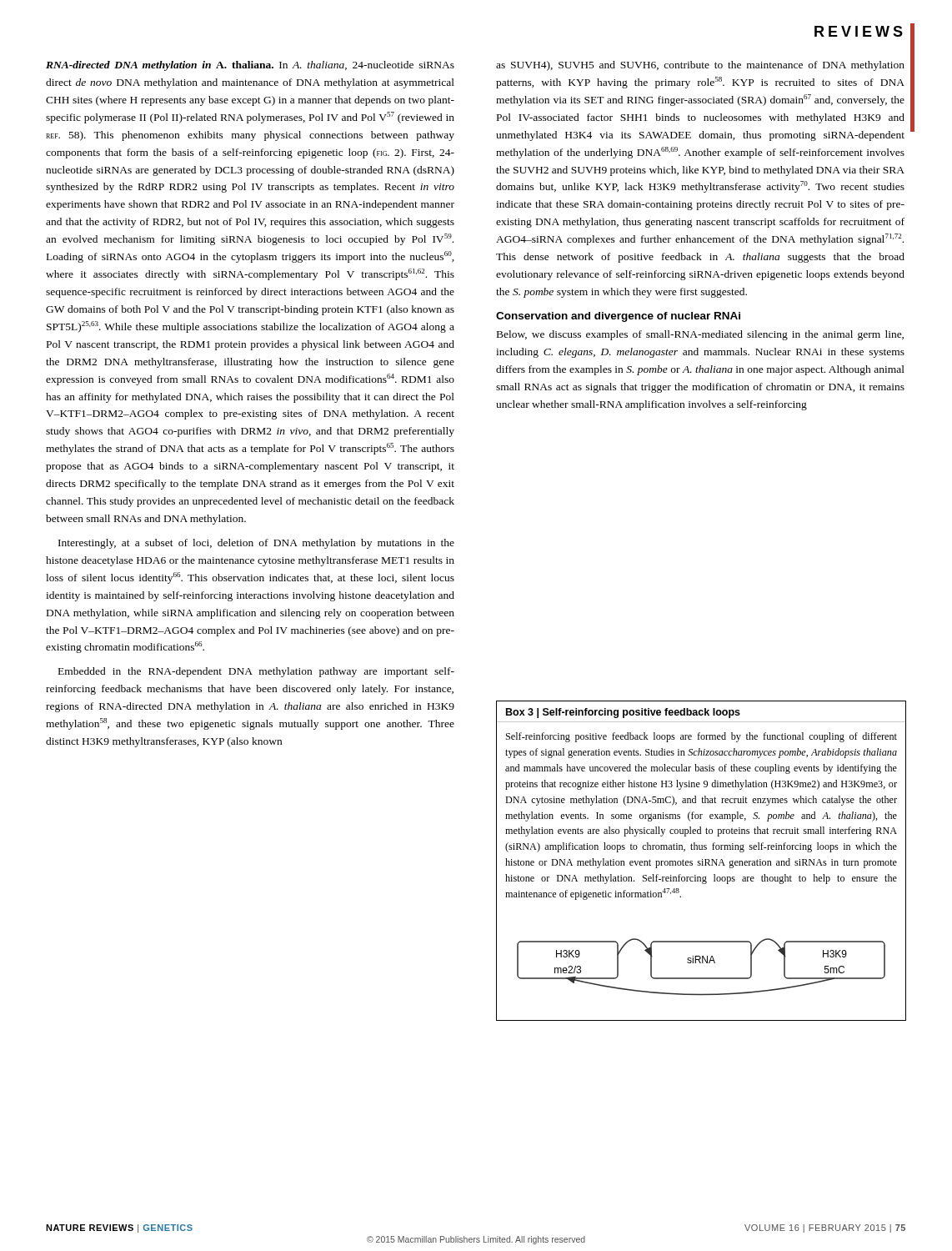This screenshot has width=952, height=1251.
Task: Where is the passage that starts "Self-reinforcing positive feedback"?
Action: 701,816
